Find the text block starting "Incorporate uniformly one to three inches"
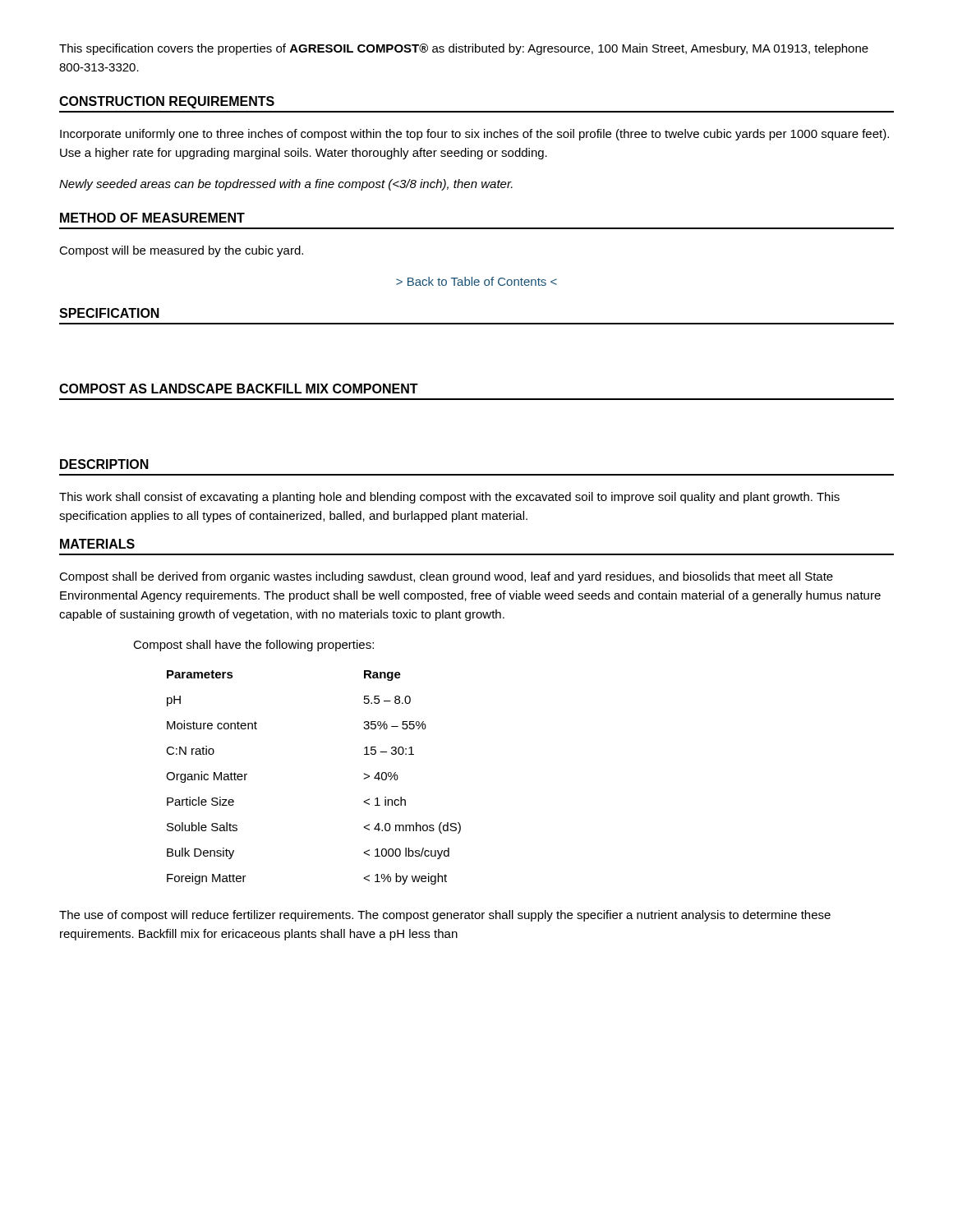 (x=475, y=143)
